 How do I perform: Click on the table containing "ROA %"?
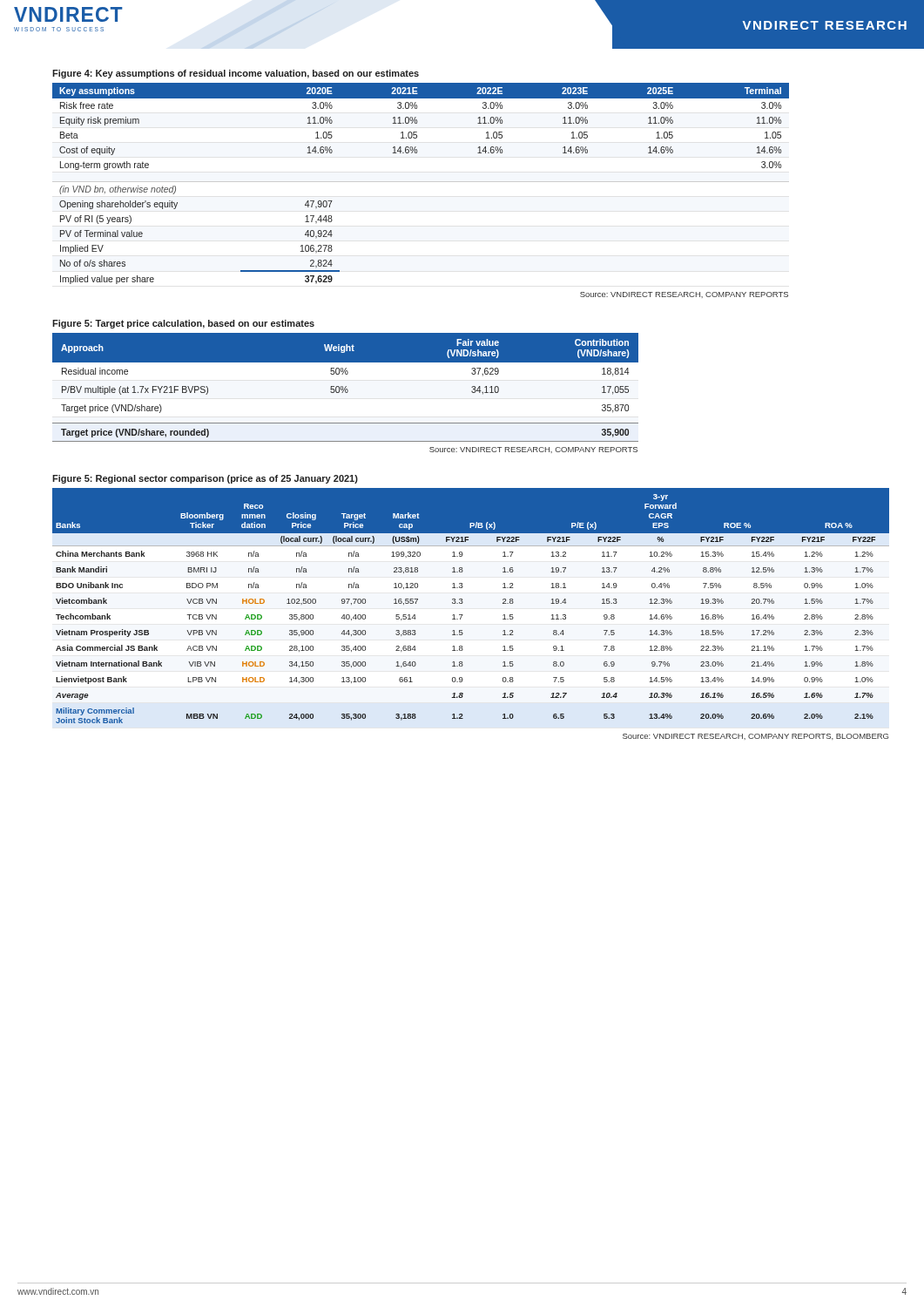point(471,608)
